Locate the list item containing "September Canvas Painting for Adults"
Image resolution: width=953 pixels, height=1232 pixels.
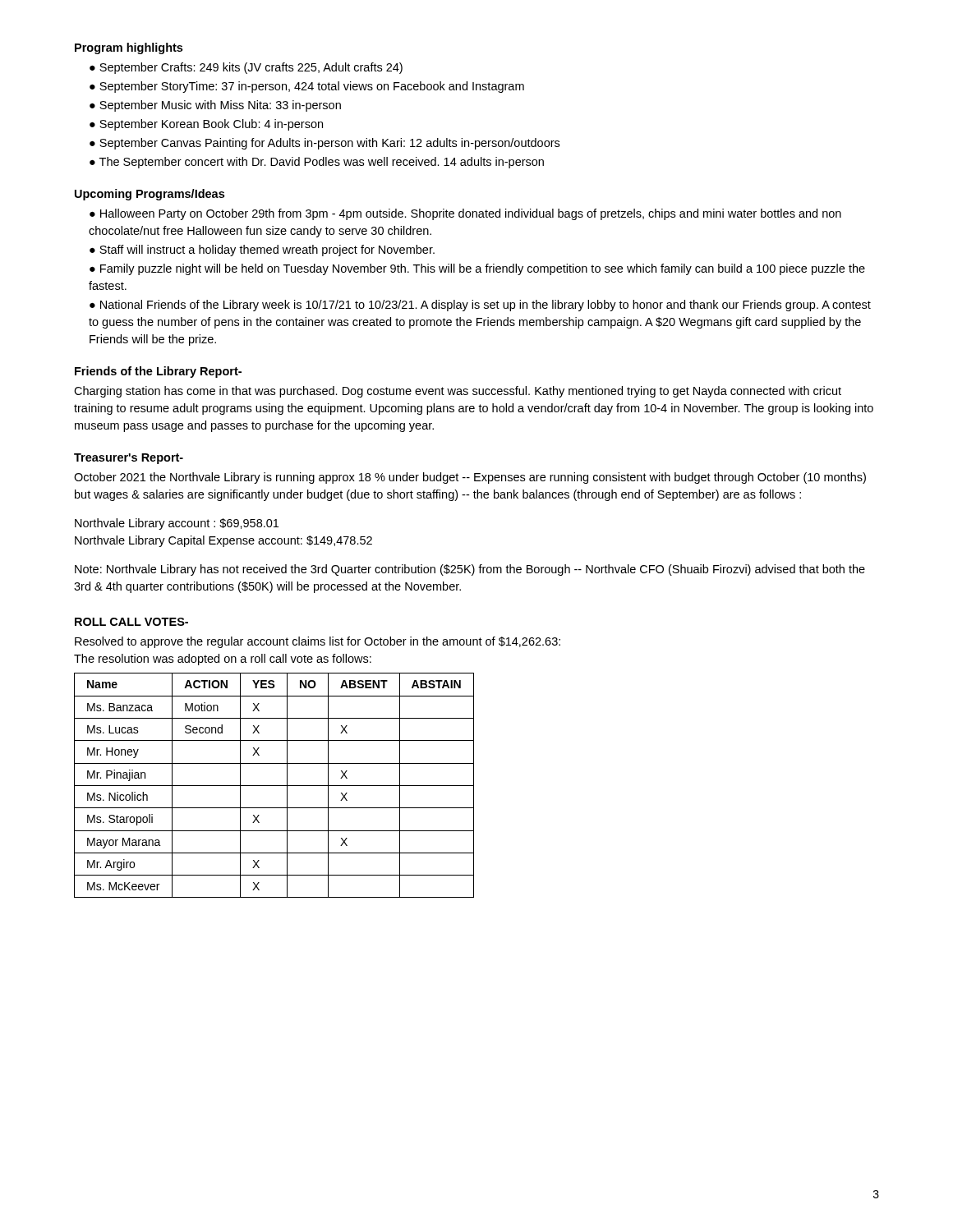330,143
